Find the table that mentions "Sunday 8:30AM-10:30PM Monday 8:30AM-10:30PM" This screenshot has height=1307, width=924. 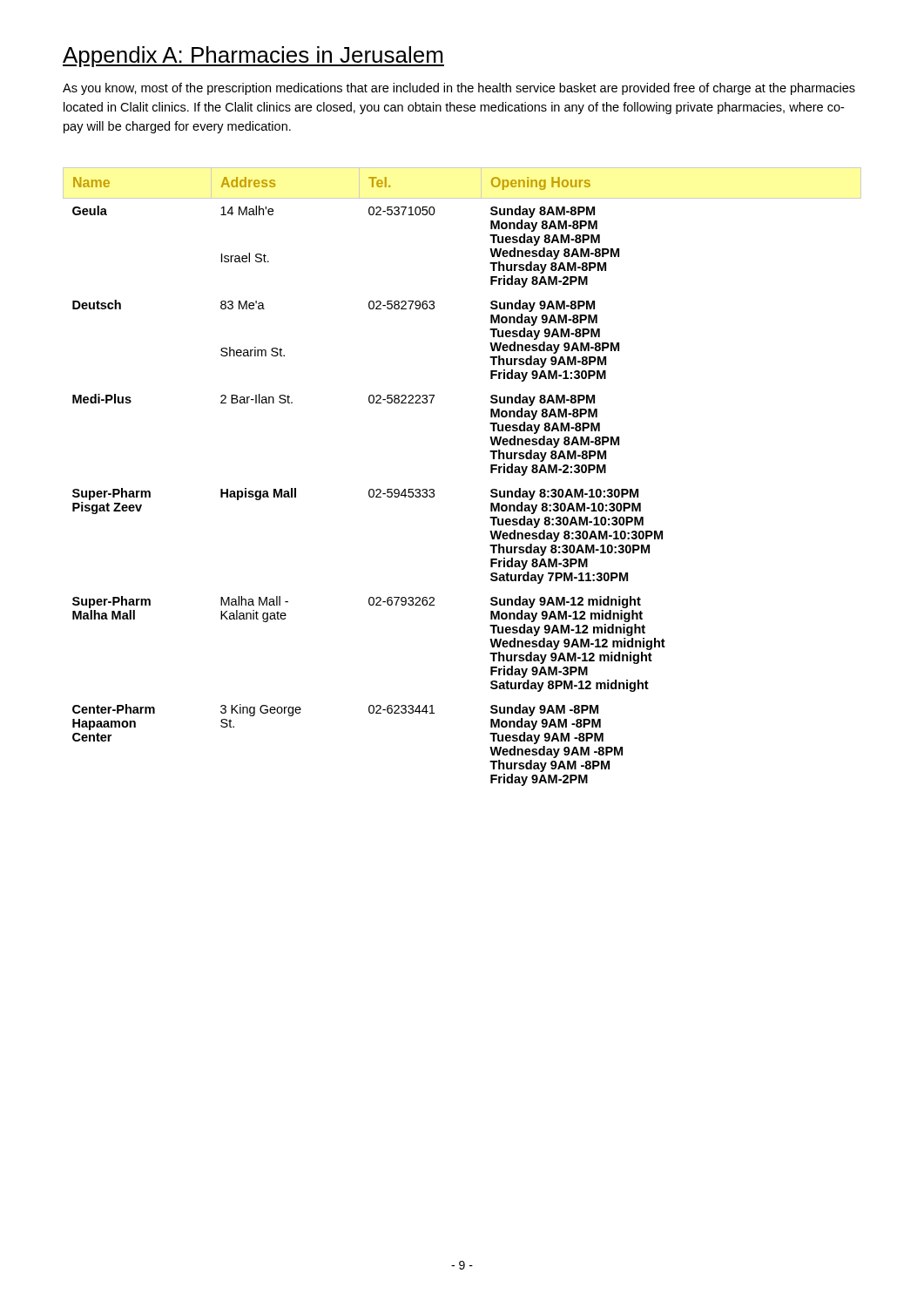click(x=462, y=479)
